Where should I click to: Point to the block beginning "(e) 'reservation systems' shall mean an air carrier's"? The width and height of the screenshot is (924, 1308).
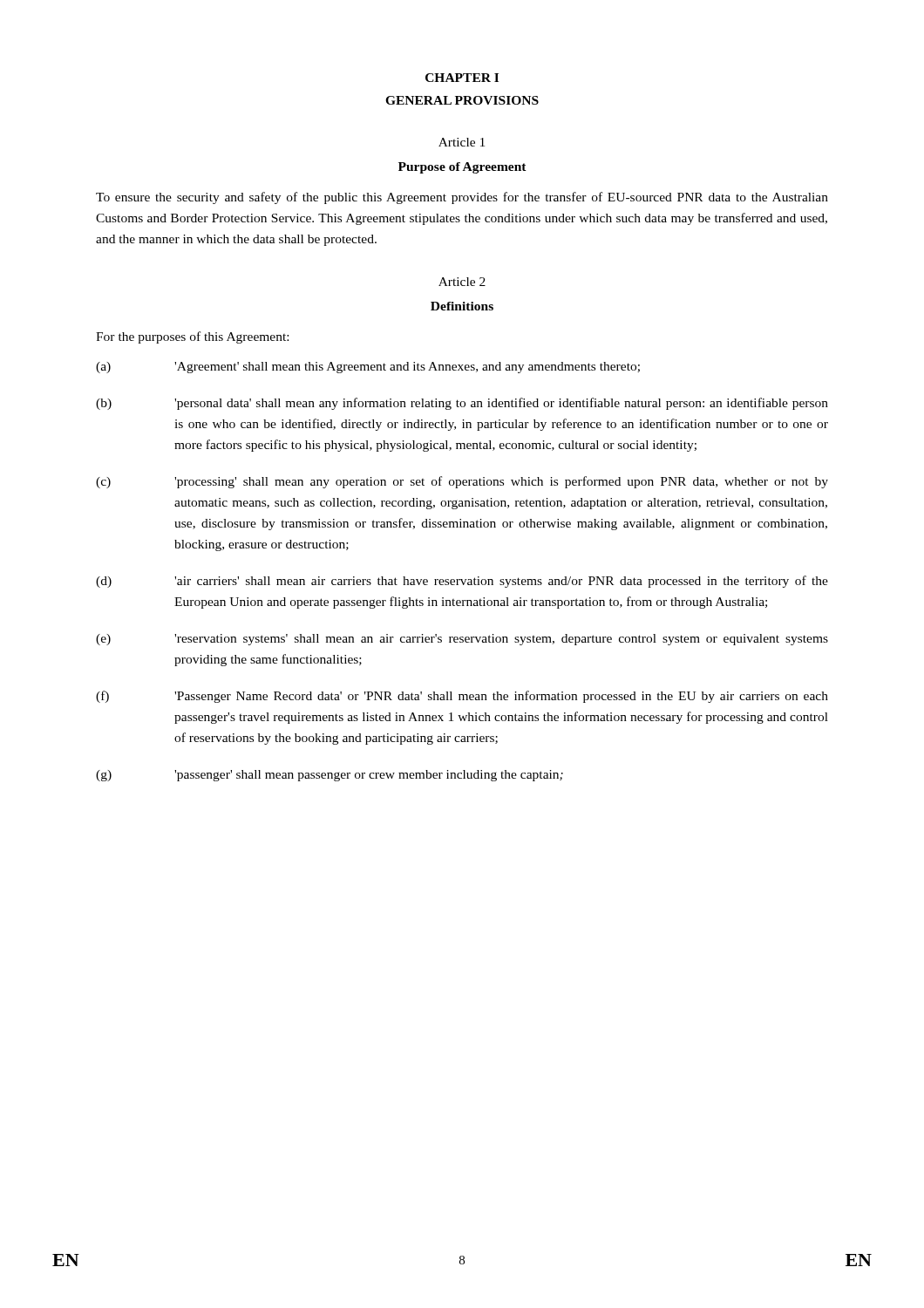point(462,649)
